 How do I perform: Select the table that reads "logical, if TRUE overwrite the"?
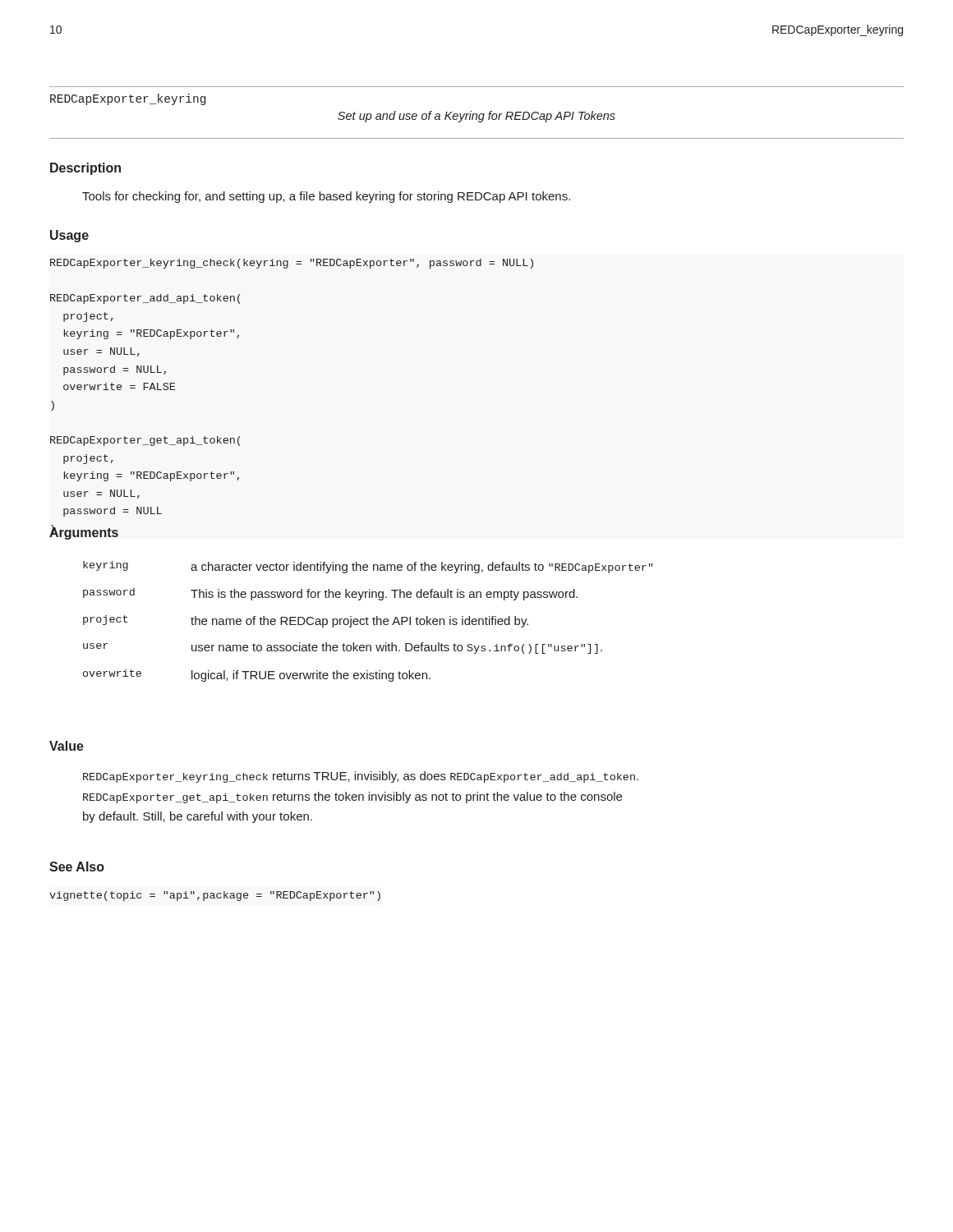click(493, 622)
